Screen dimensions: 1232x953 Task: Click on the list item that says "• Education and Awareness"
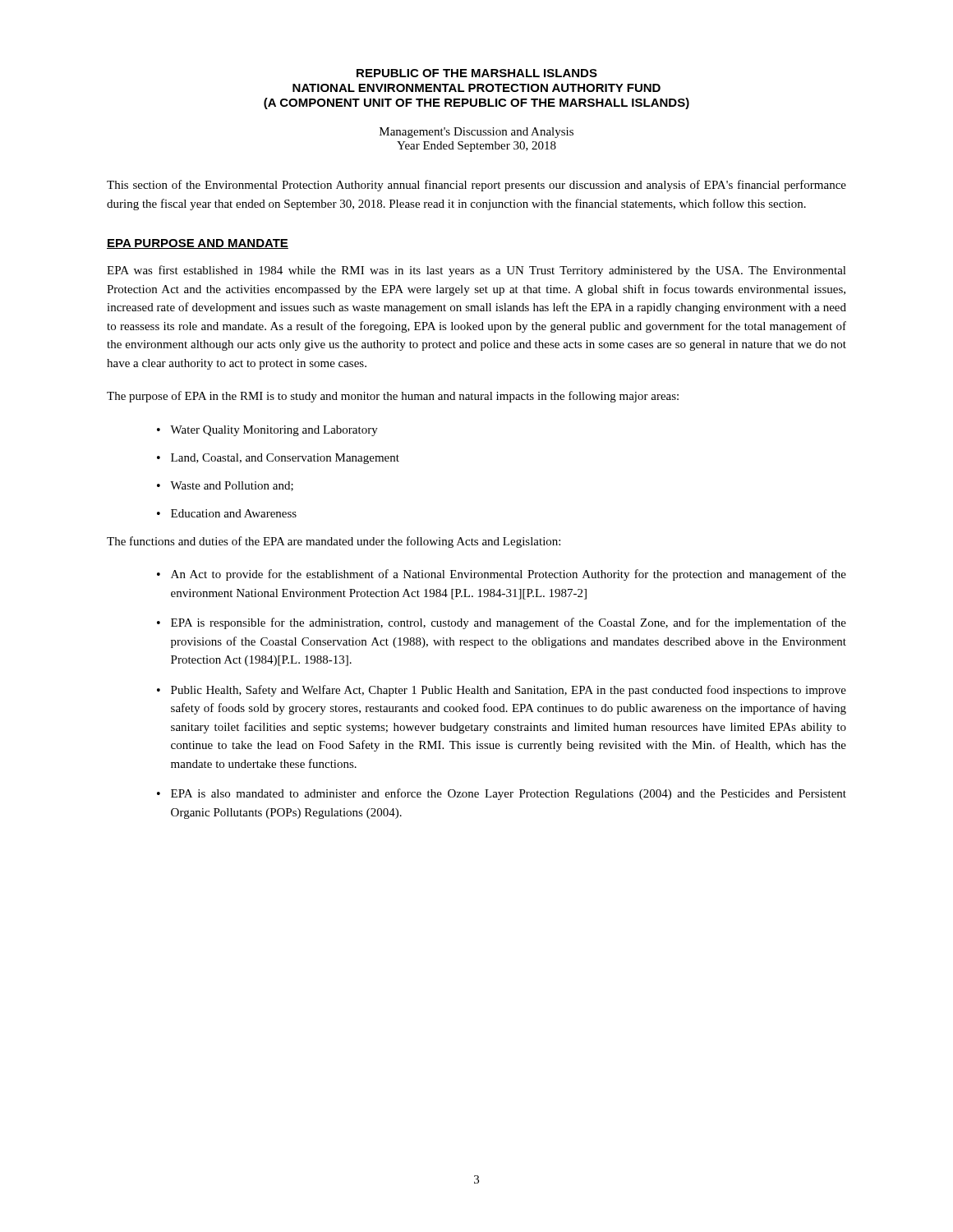coord(227,513)
